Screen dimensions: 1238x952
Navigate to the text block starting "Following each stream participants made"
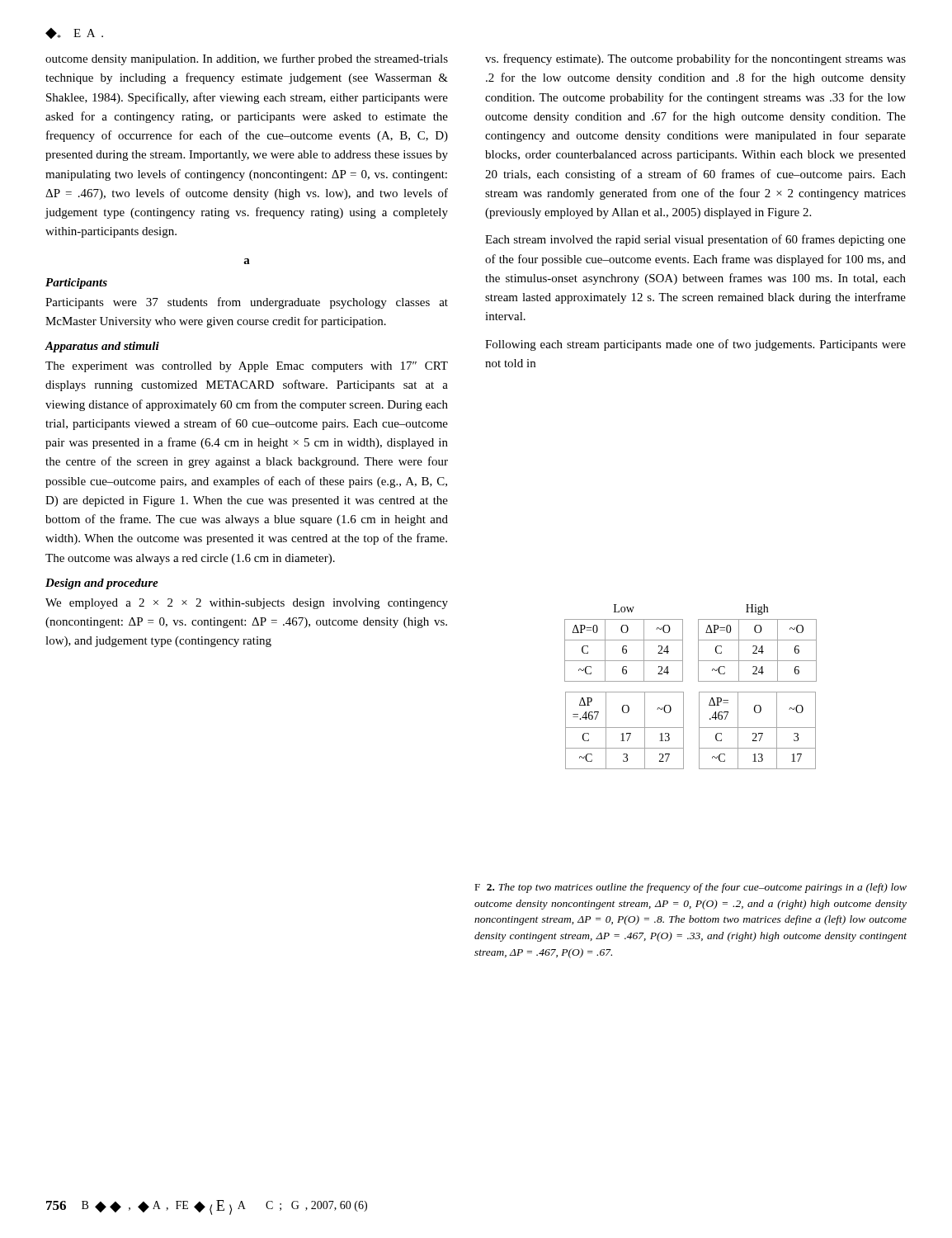point(695,354)
